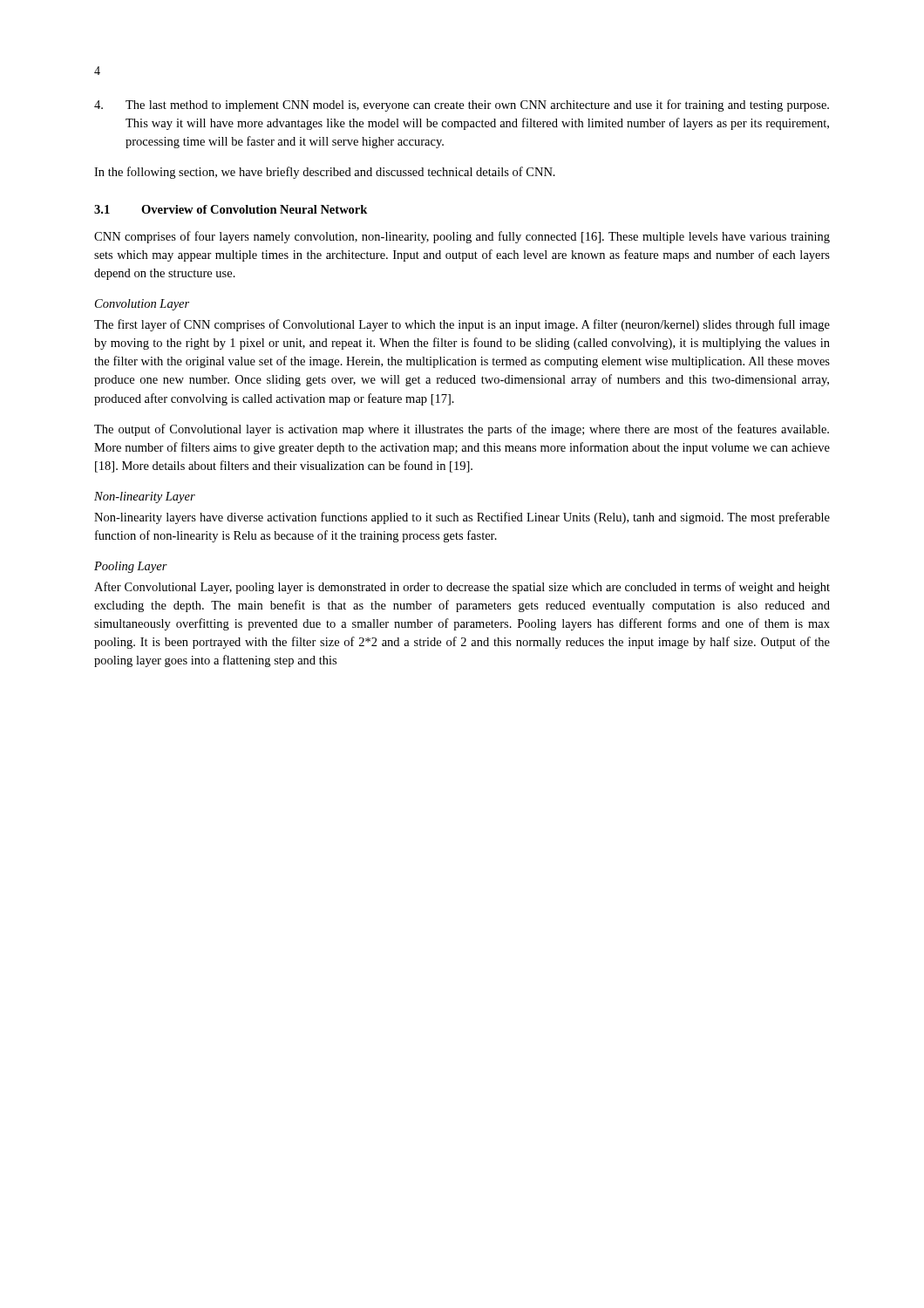924x1308 pixels.
Task: Point to the passage starting "The output of Convolutional layer"
Action: pos(462,447)
